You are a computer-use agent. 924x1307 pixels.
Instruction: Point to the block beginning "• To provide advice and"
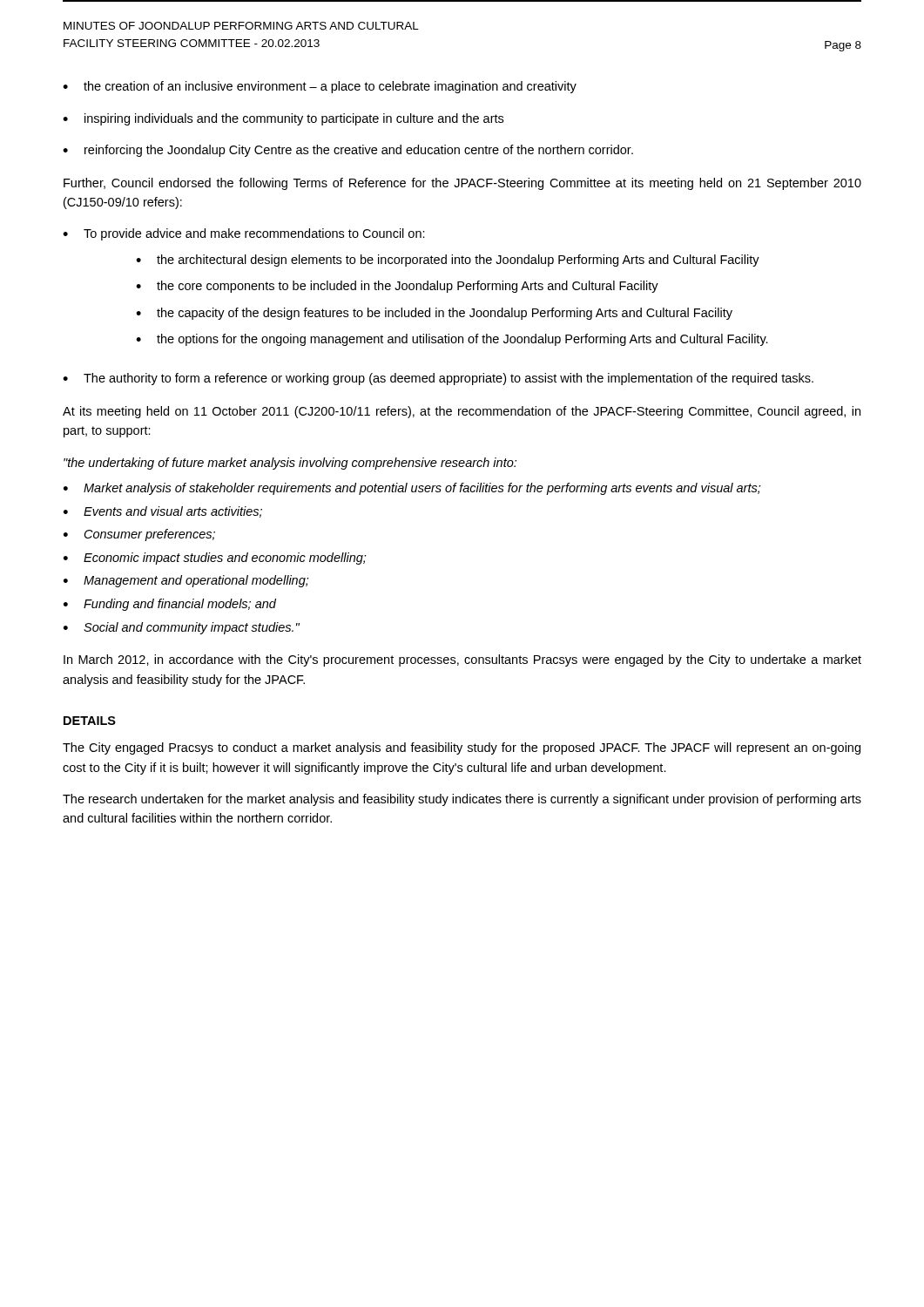pos(462,291)
